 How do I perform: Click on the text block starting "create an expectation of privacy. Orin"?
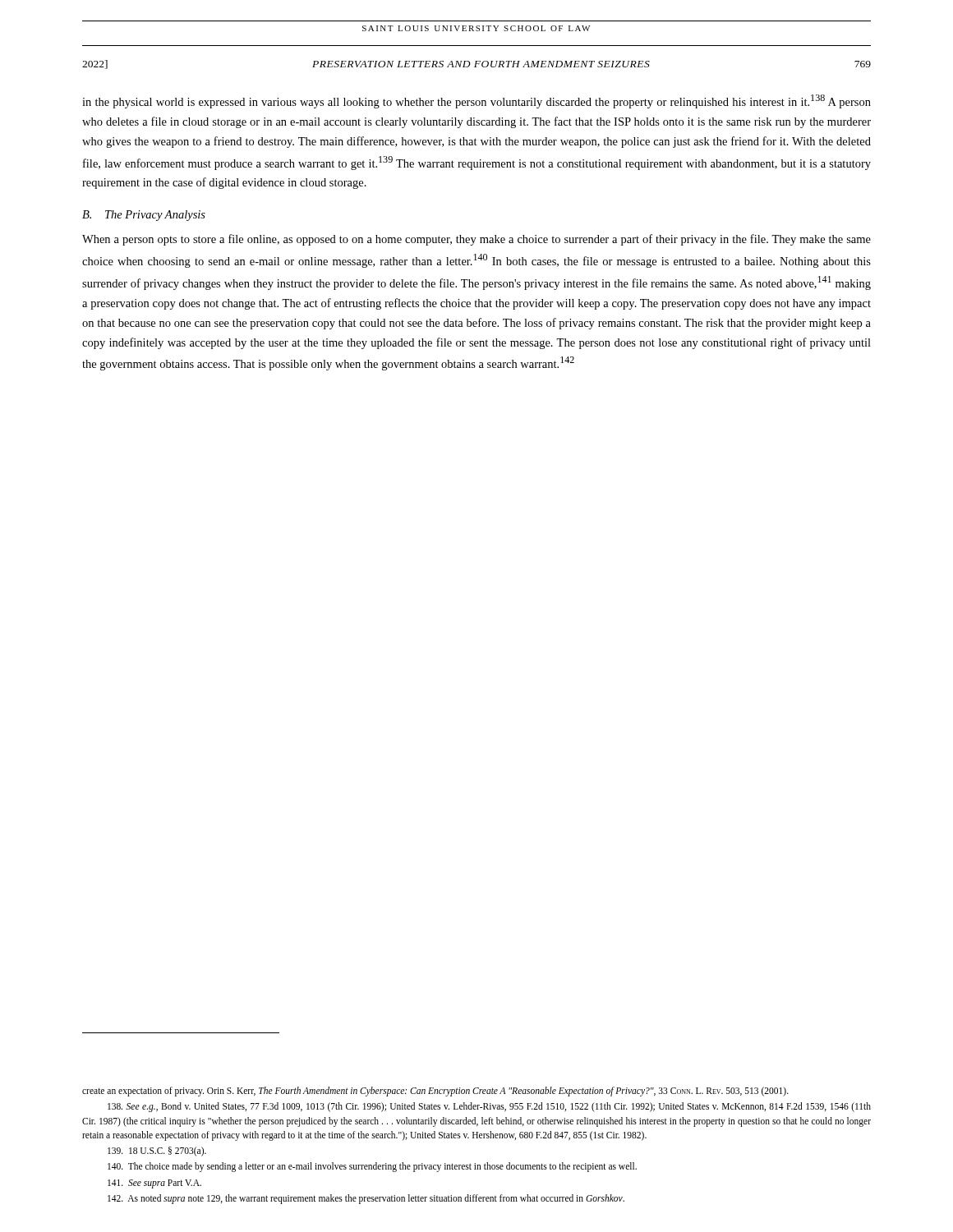point(476,1091)
